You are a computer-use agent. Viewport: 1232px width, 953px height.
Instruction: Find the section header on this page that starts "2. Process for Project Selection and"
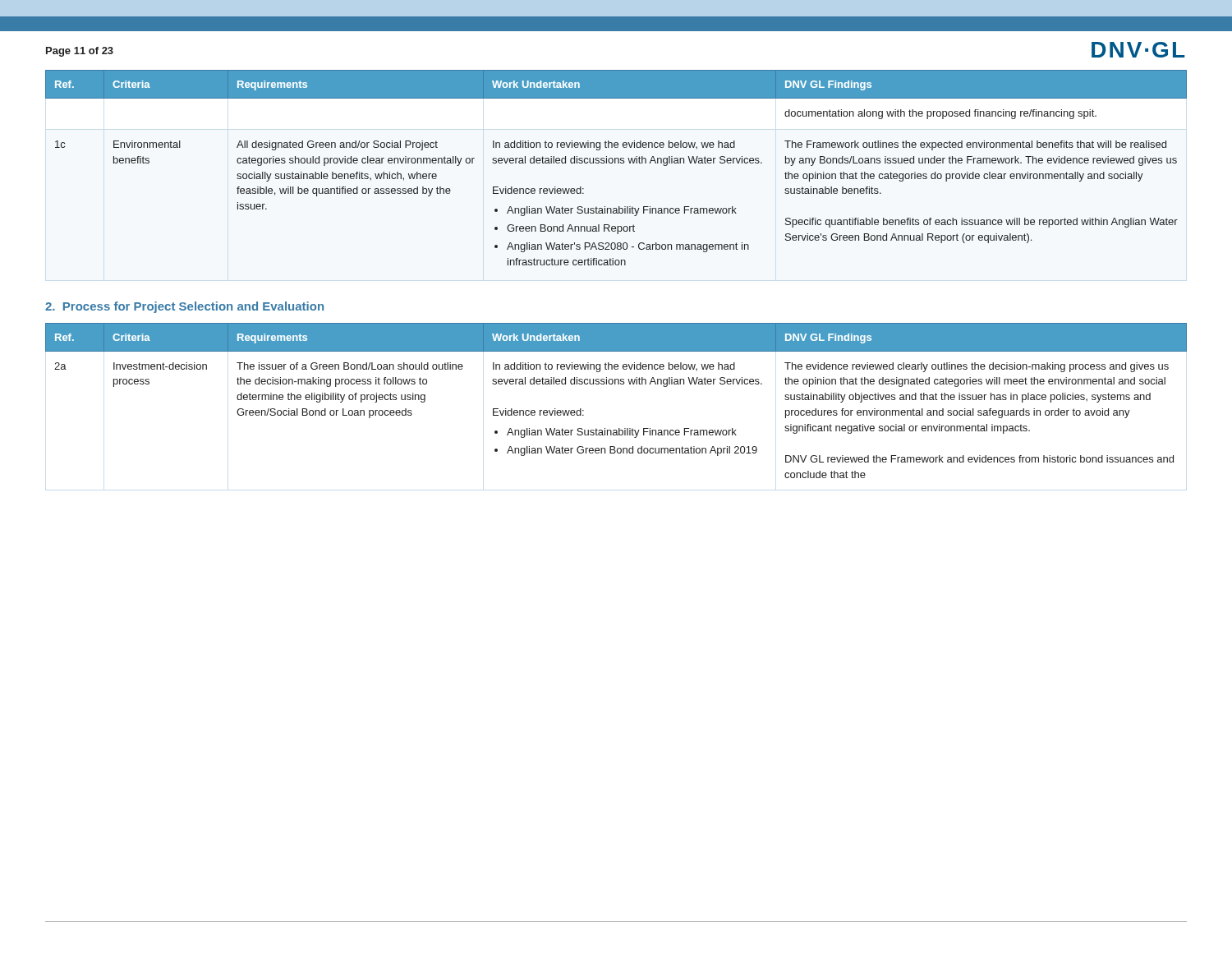185,306
